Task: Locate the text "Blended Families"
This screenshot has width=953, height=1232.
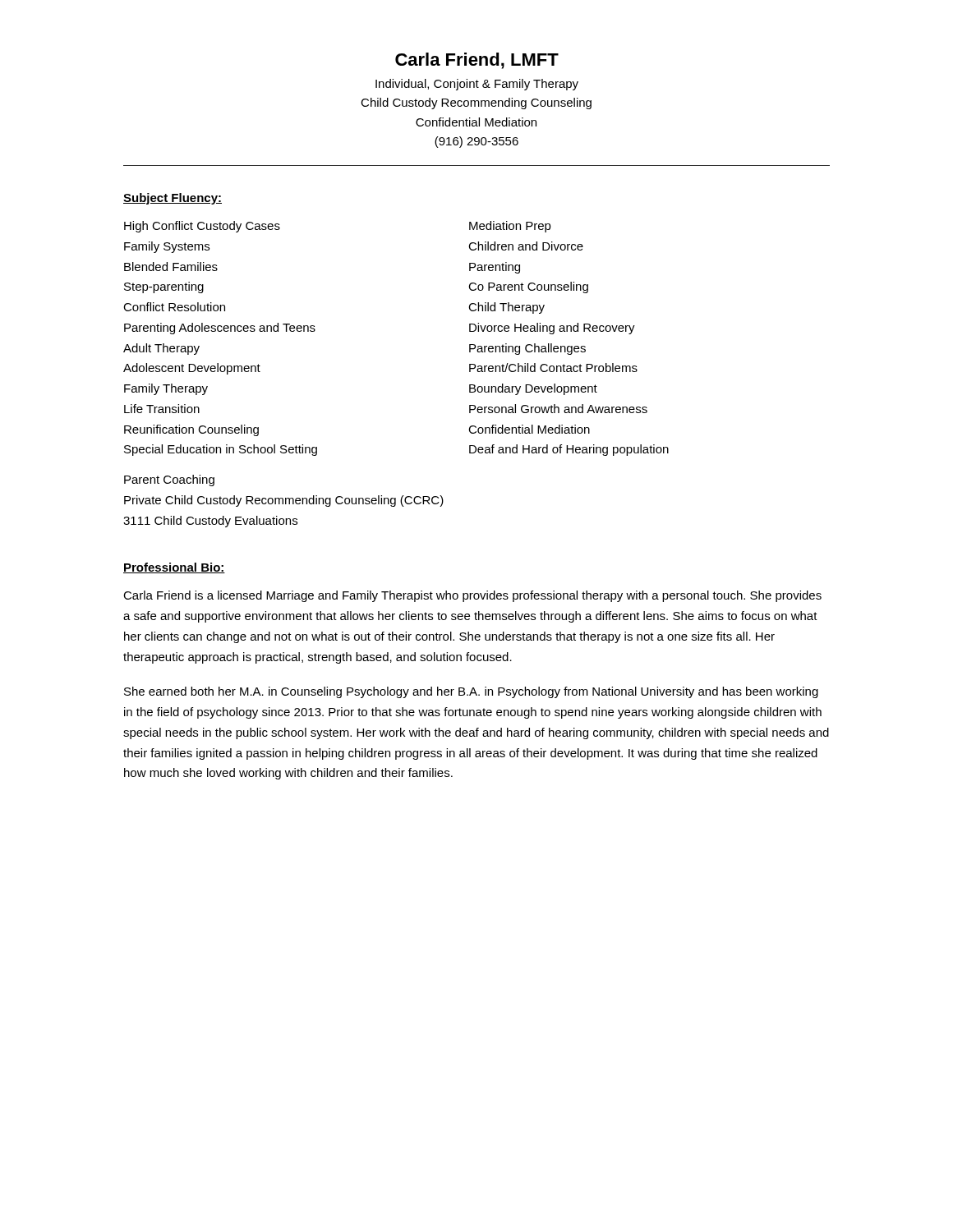Action: click(170, 266)
